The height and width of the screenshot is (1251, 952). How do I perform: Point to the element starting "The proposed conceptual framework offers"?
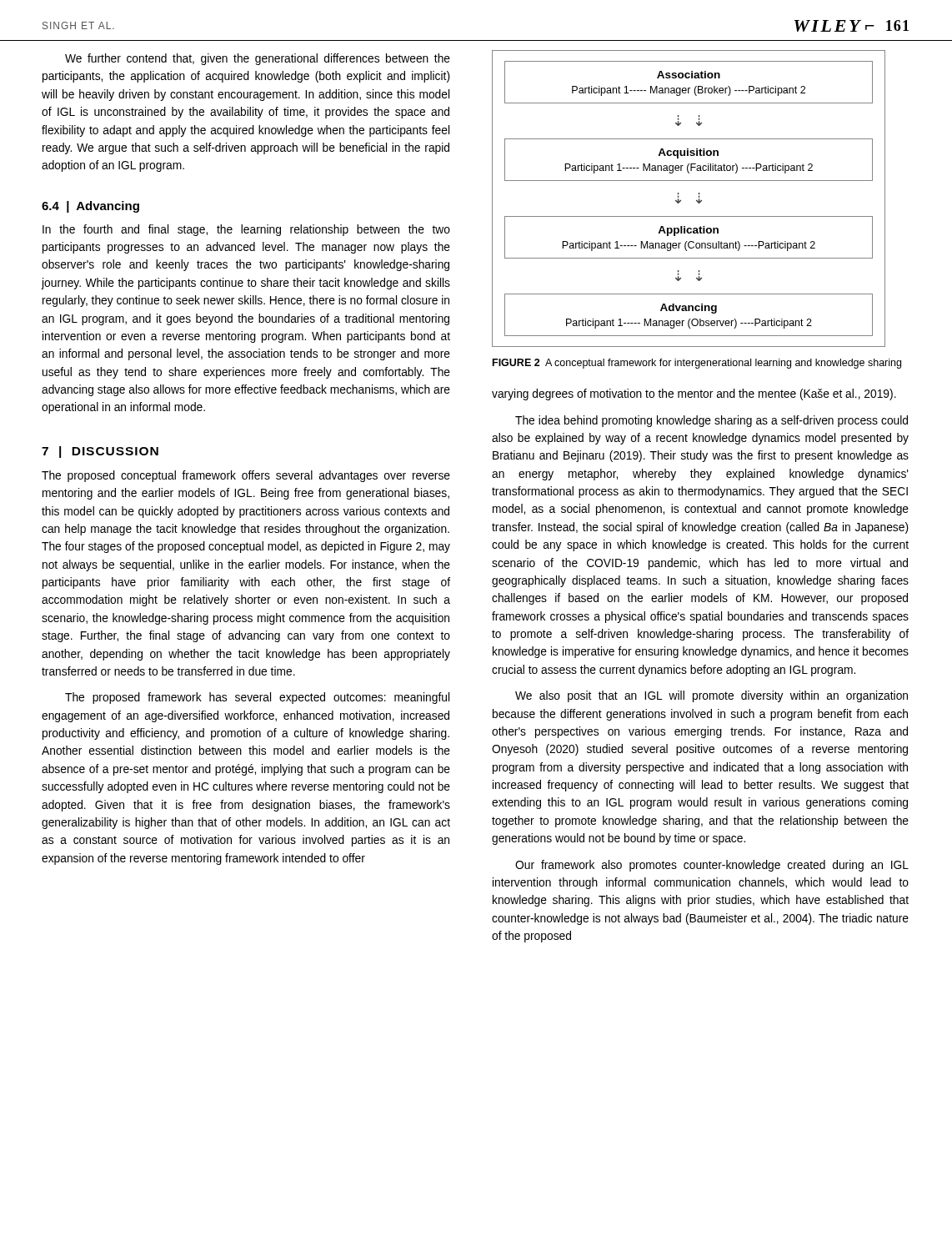pos(246,667)
